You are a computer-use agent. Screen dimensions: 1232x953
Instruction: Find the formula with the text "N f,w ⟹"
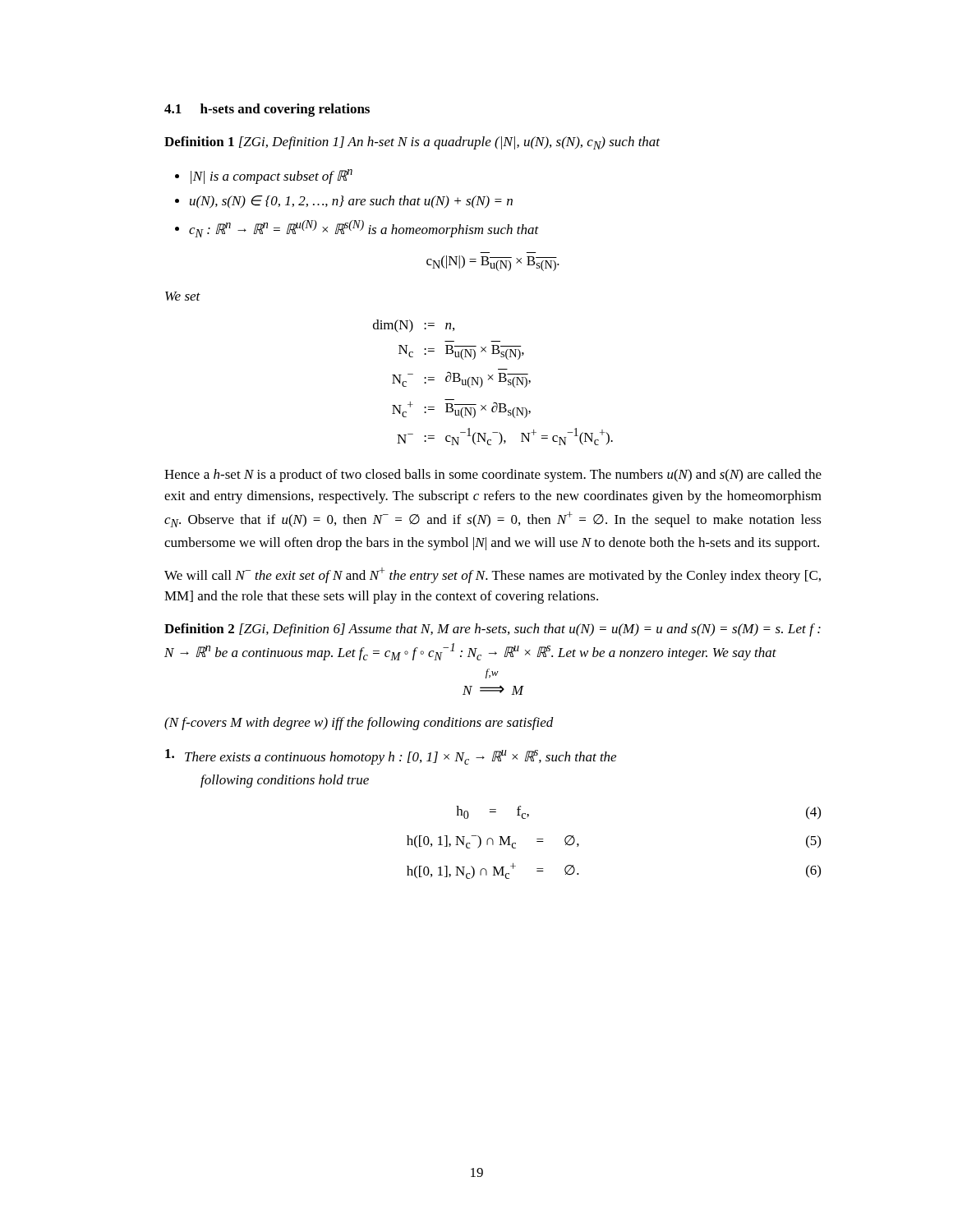pyautogui.click(x=493, y=689)
